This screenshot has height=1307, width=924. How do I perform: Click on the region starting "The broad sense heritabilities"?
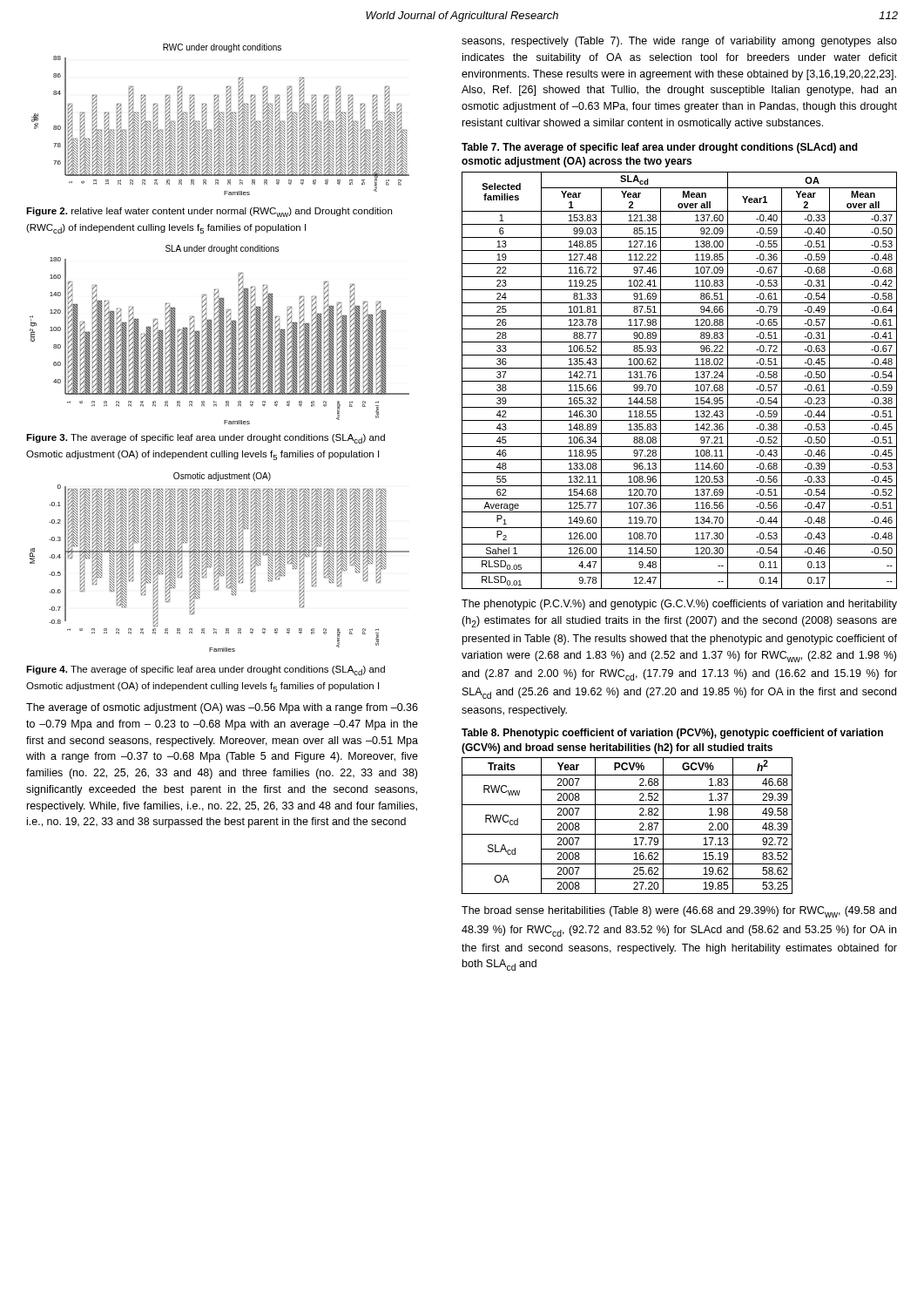[x=679, y=938]
